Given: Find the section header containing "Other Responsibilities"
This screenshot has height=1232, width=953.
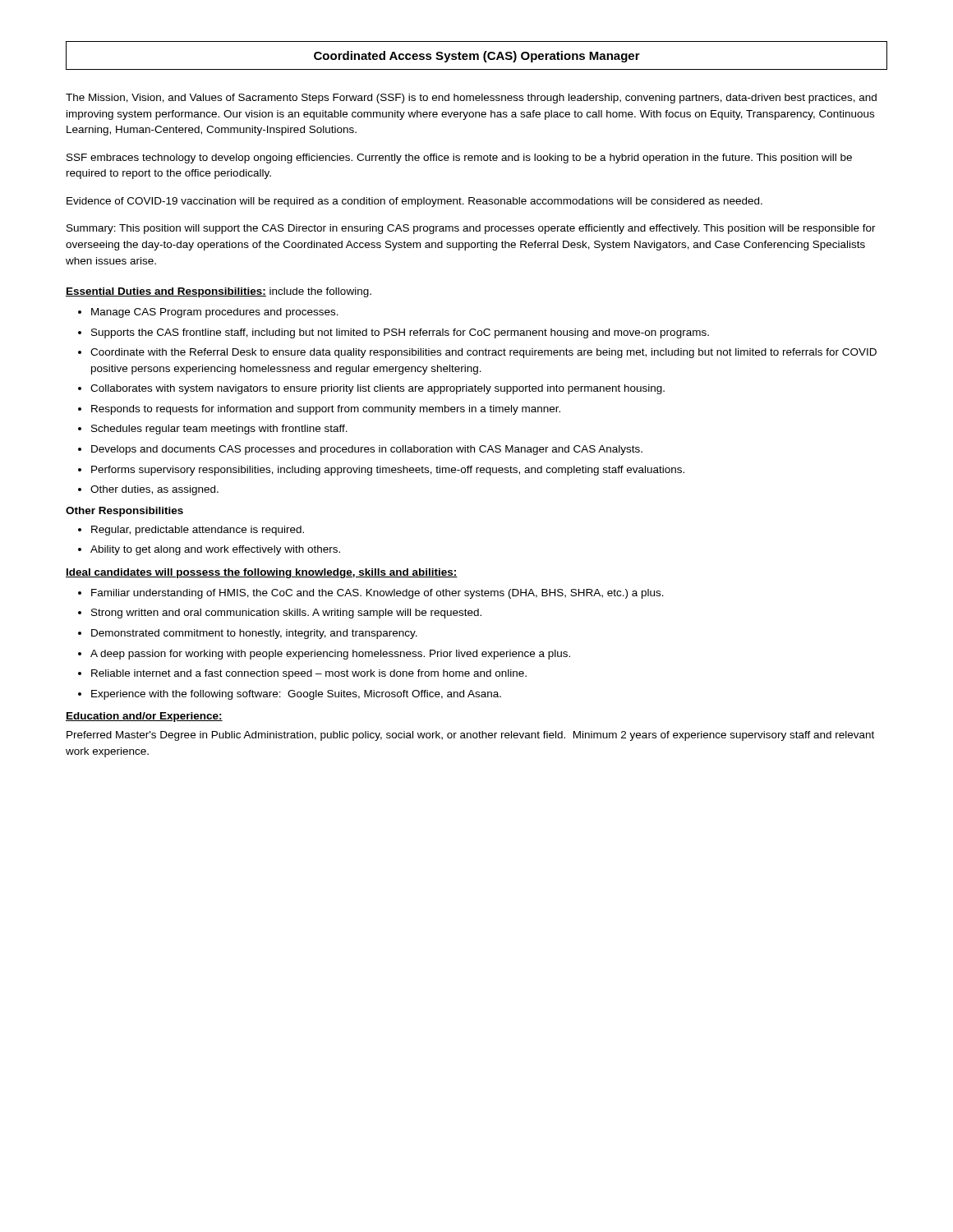Looking at the screenshot, I should point(125,510).
